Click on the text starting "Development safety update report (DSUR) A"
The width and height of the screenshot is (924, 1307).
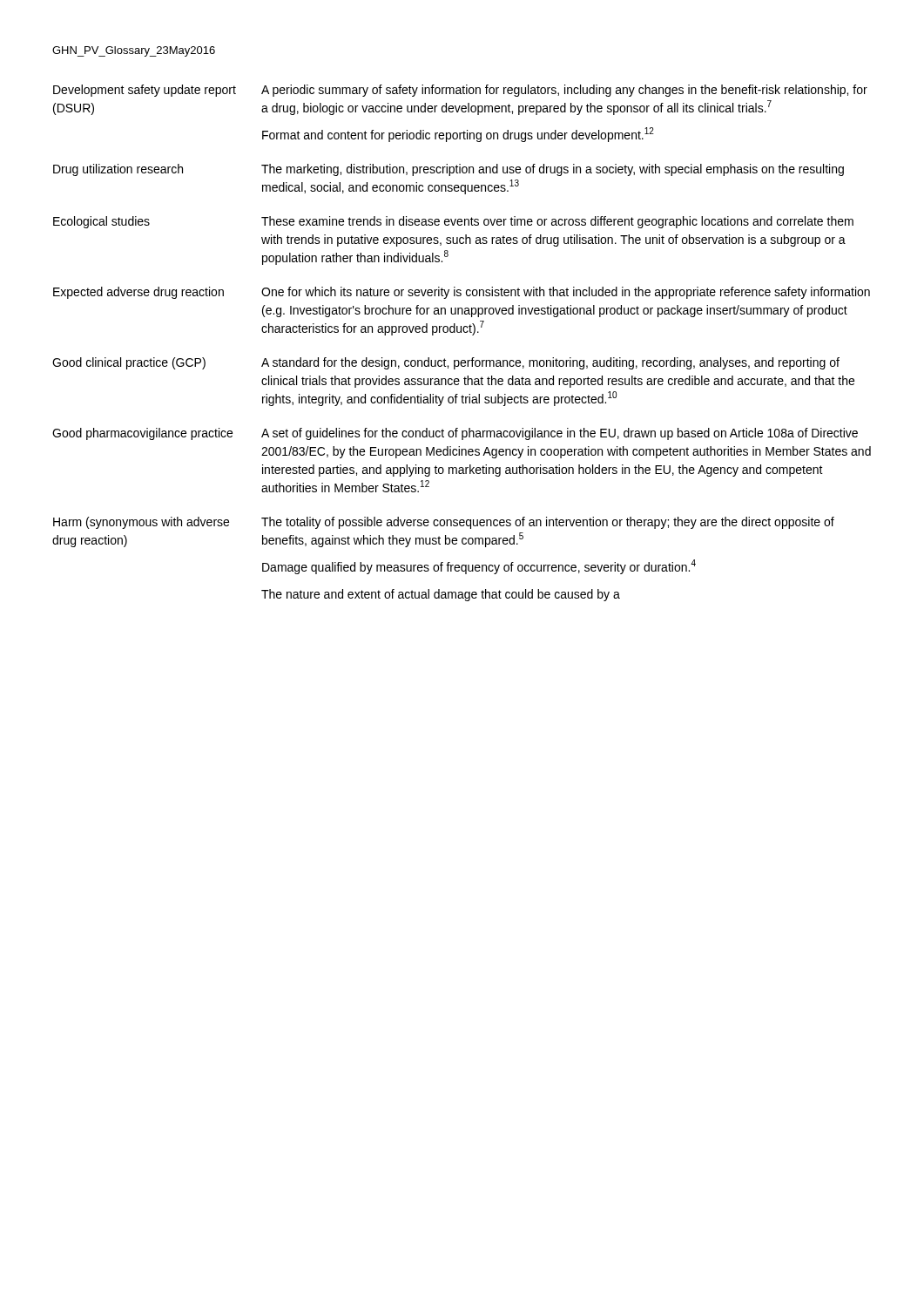(462, 113)
